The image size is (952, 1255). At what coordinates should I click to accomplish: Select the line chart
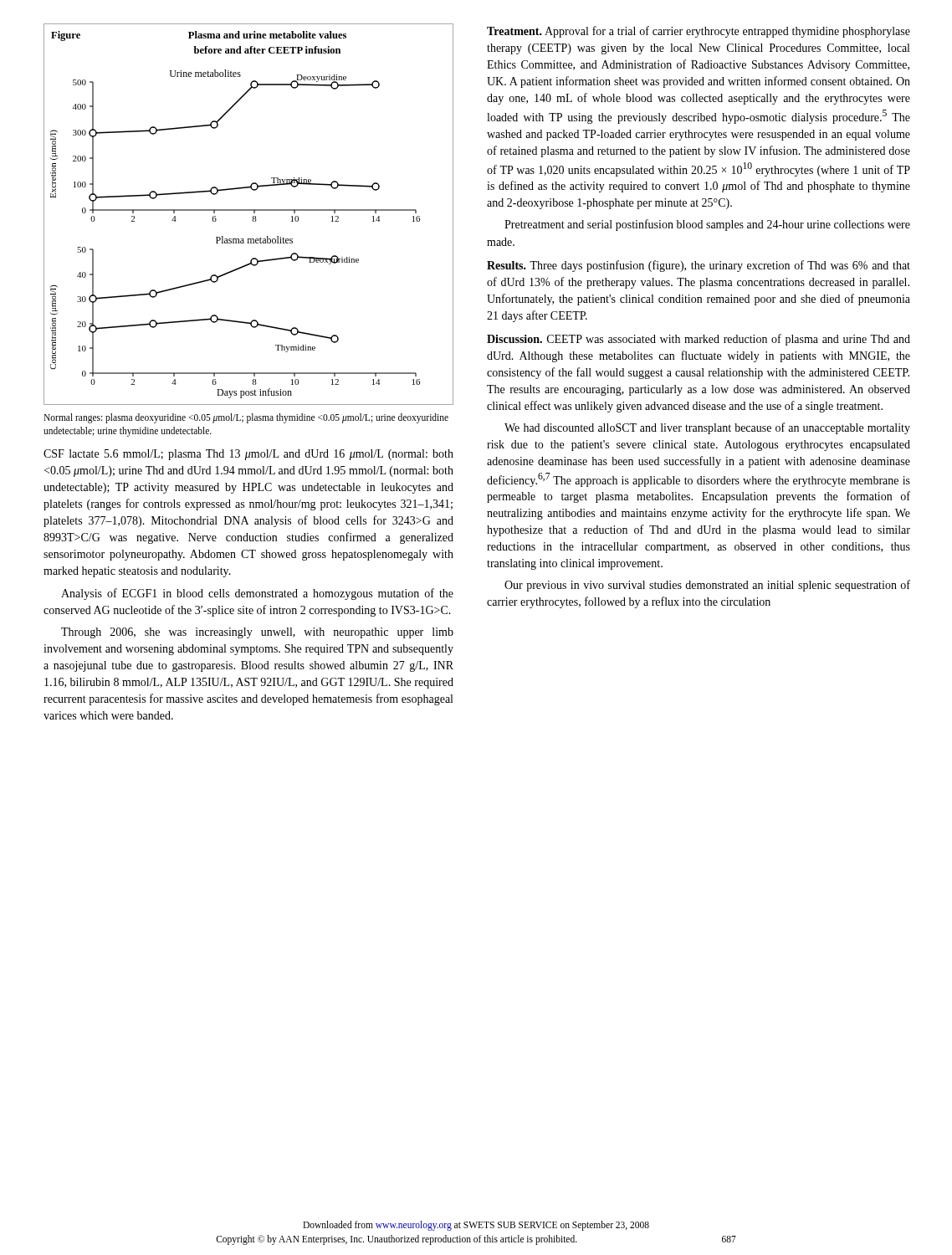click(248, 214)
